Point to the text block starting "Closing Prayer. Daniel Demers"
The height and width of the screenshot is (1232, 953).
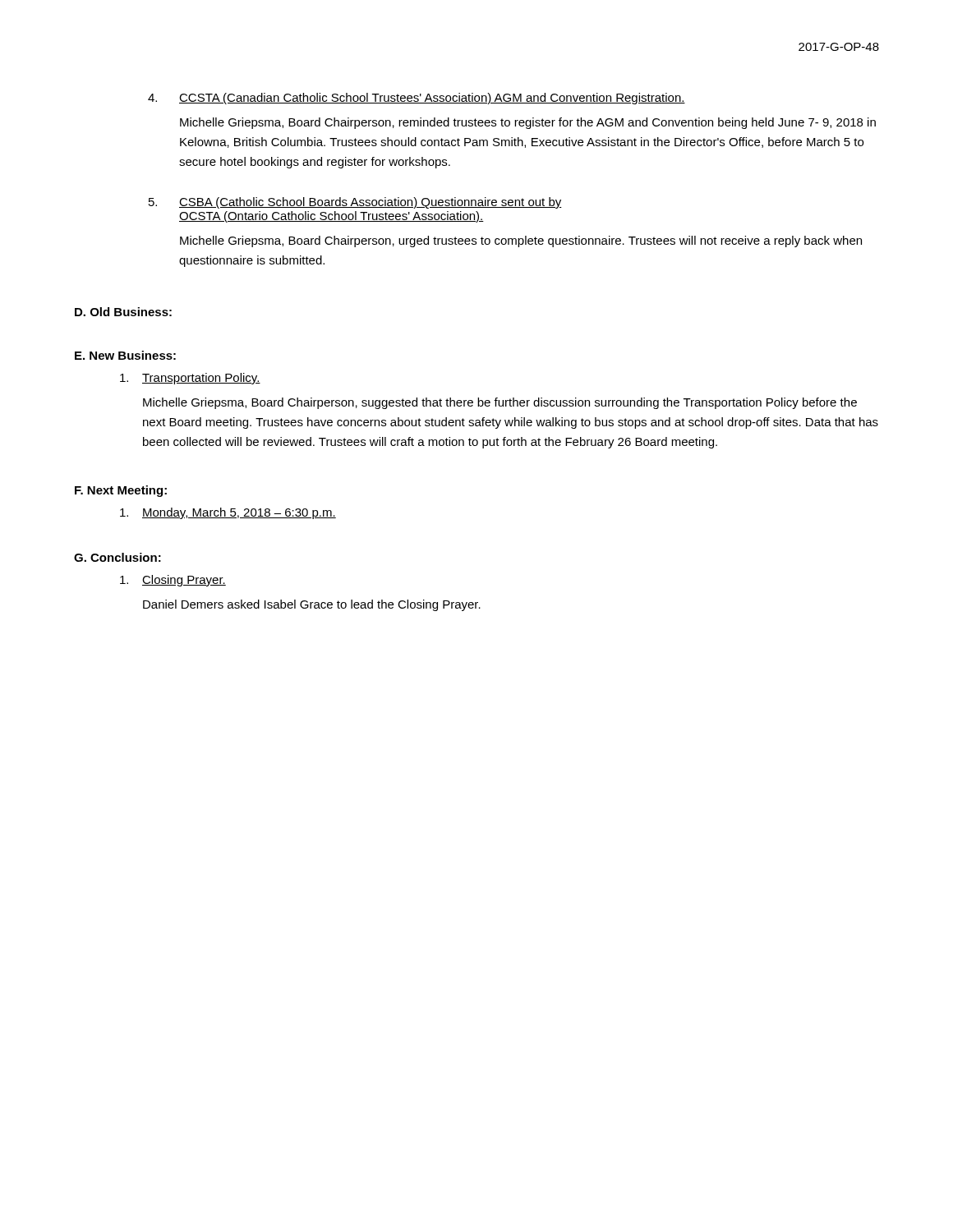click(x=173, y=581)
